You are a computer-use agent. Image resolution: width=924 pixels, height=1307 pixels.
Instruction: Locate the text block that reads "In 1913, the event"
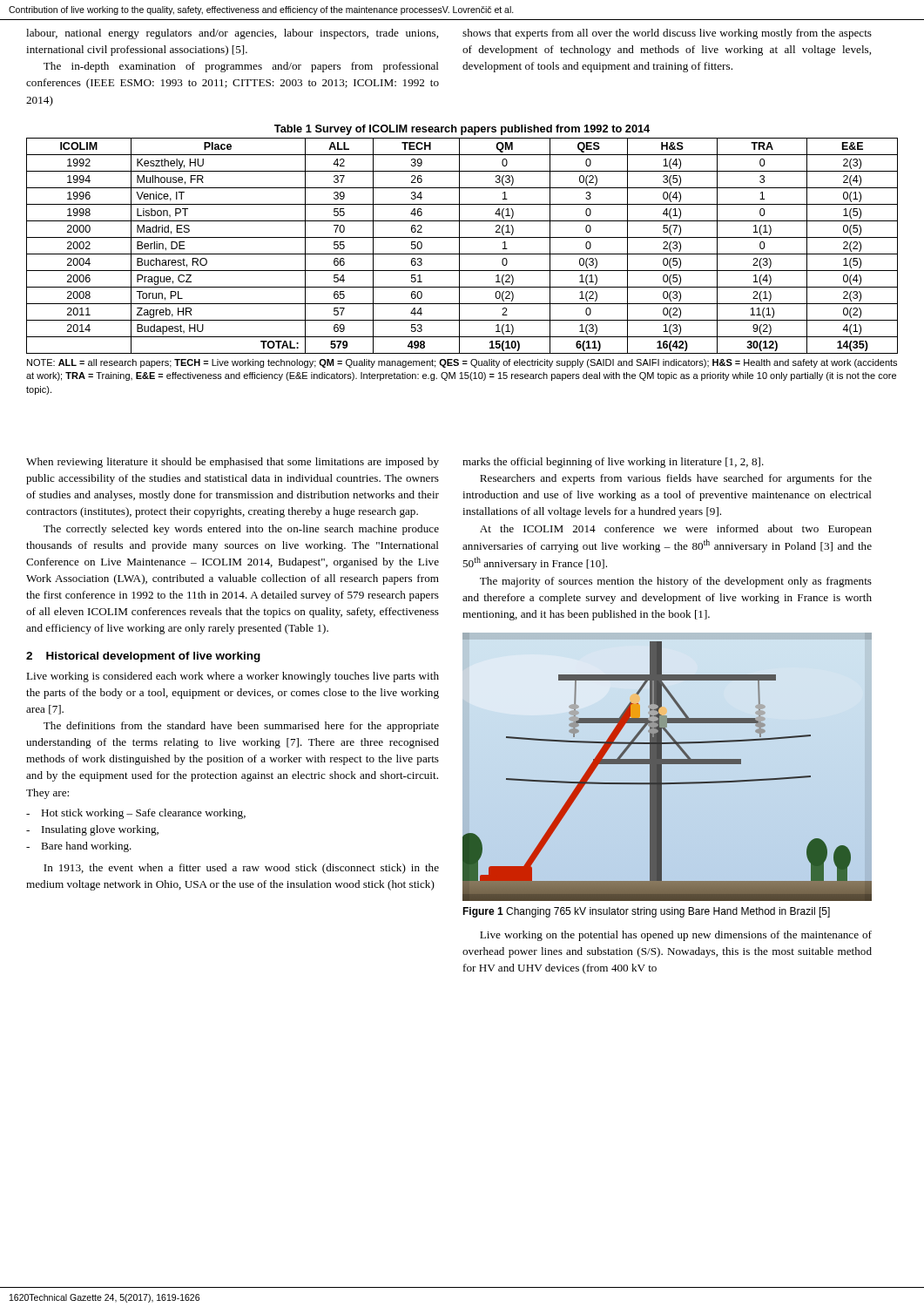[x=233, y=876]
